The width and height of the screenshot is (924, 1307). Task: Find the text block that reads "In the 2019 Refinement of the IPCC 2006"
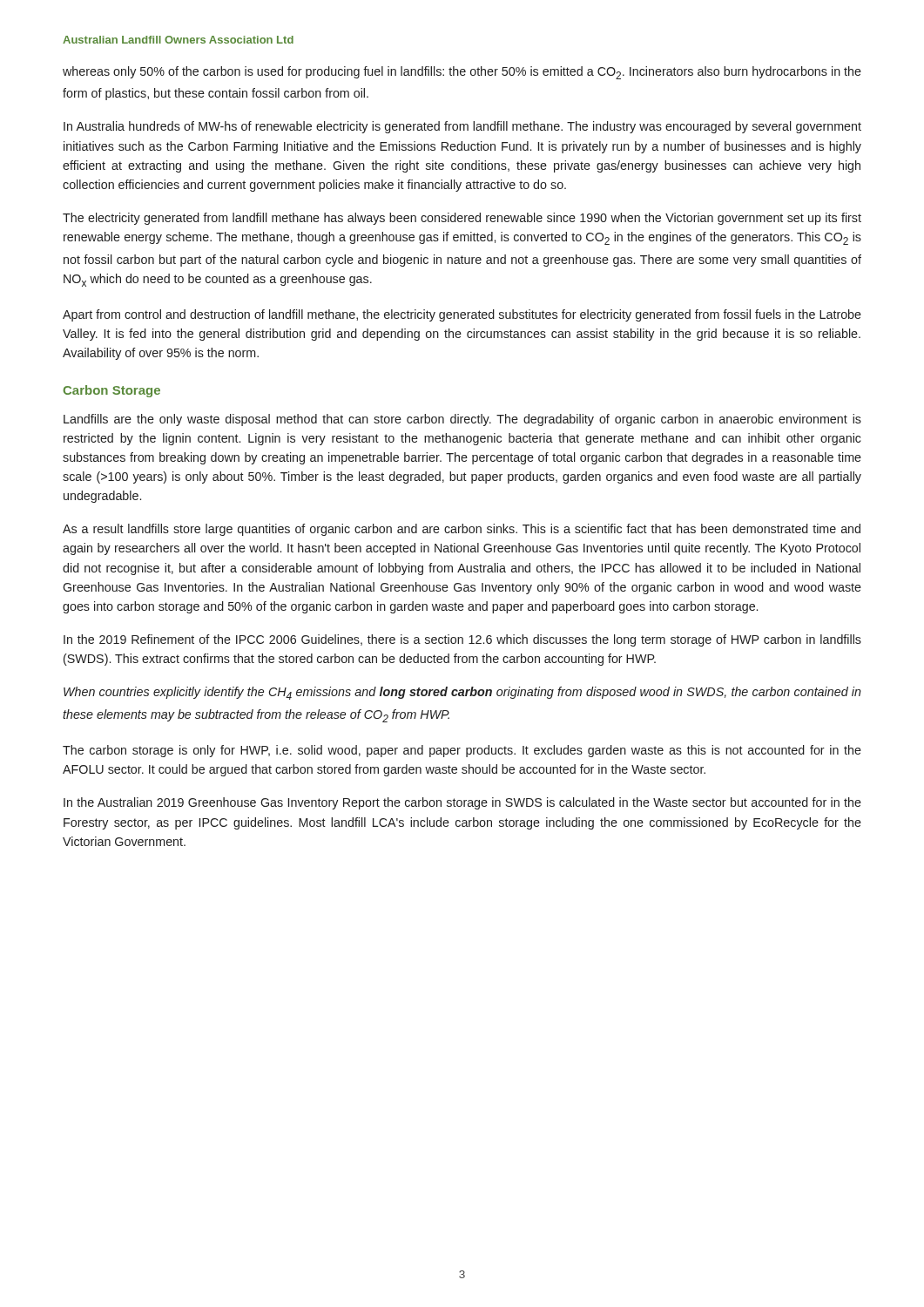pos(462,649)
